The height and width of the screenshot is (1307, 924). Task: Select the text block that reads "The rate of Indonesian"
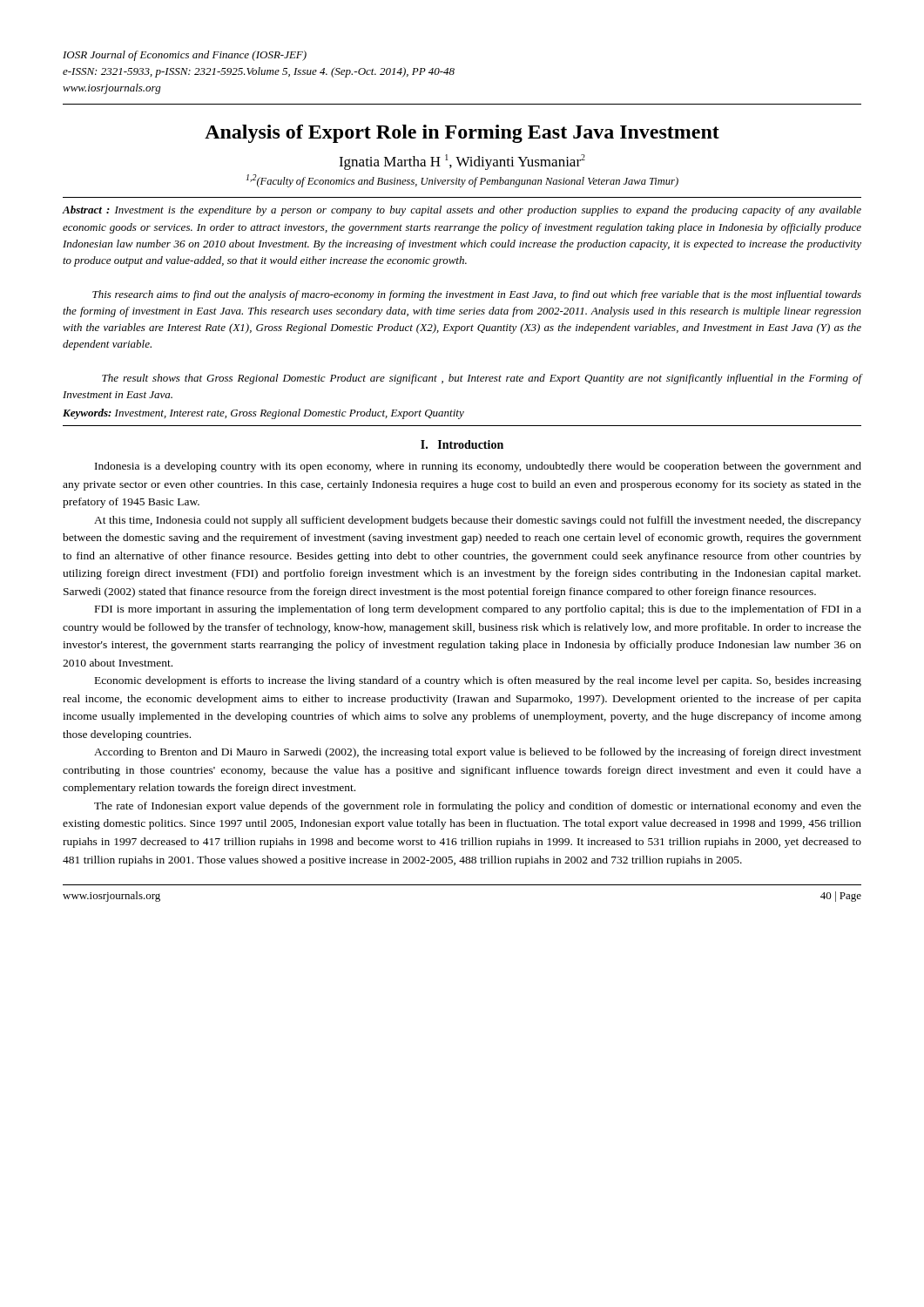point(462,832)
